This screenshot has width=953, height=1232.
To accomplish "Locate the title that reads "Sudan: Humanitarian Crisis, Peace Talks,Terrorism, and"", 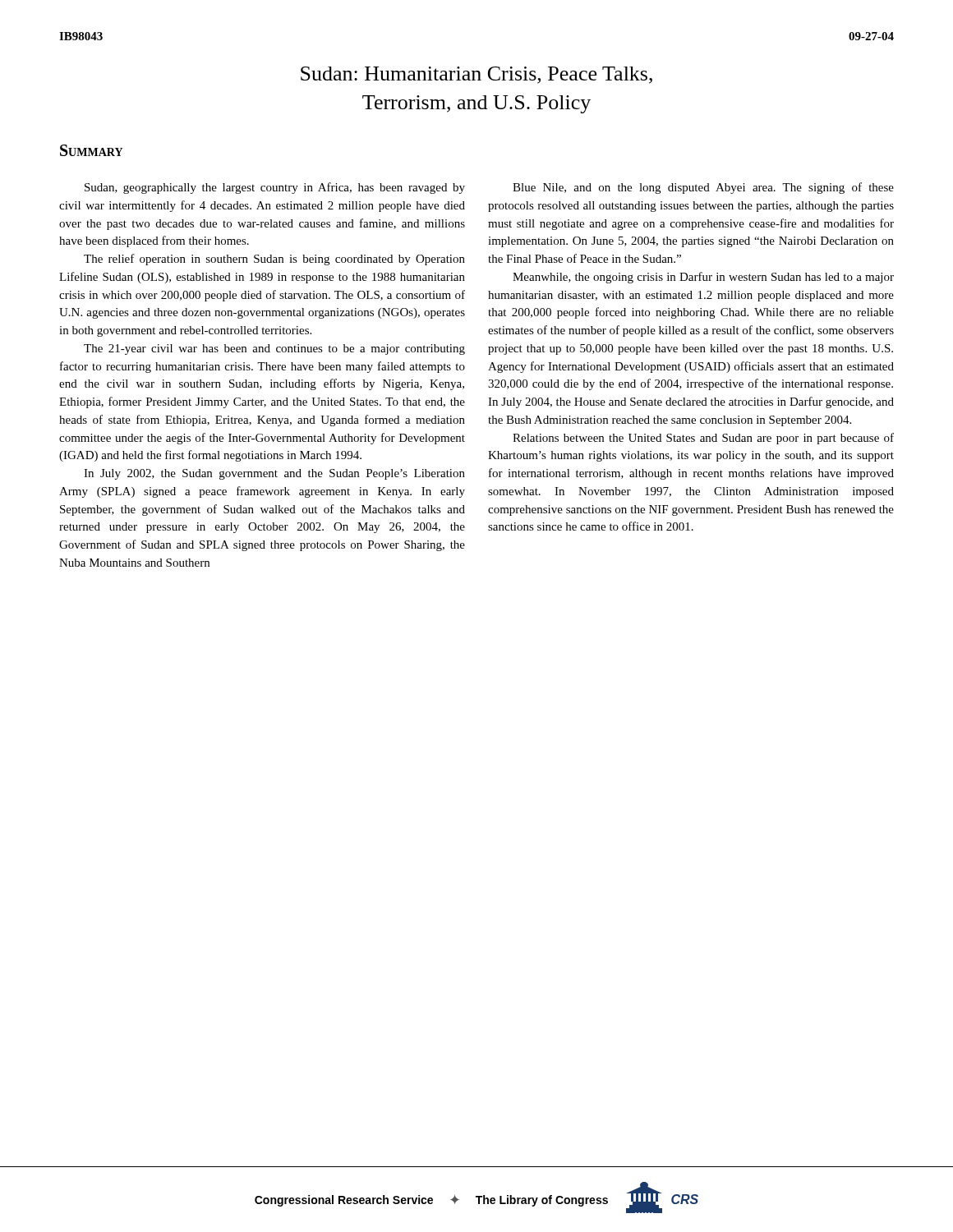I will (476, 88).
